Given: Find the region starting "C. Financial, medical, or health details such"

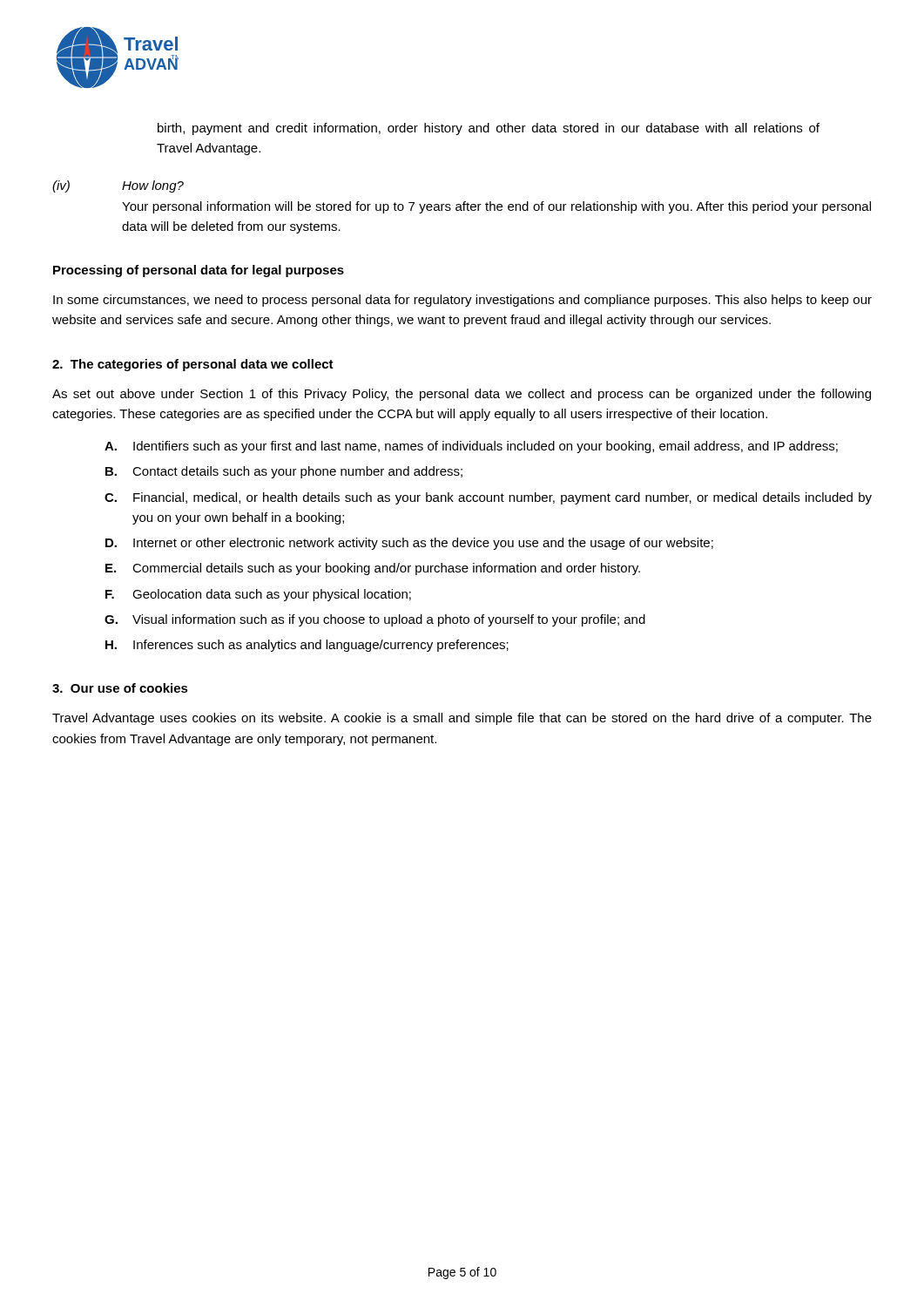Looking at the screenshot, I should [488, 507].
